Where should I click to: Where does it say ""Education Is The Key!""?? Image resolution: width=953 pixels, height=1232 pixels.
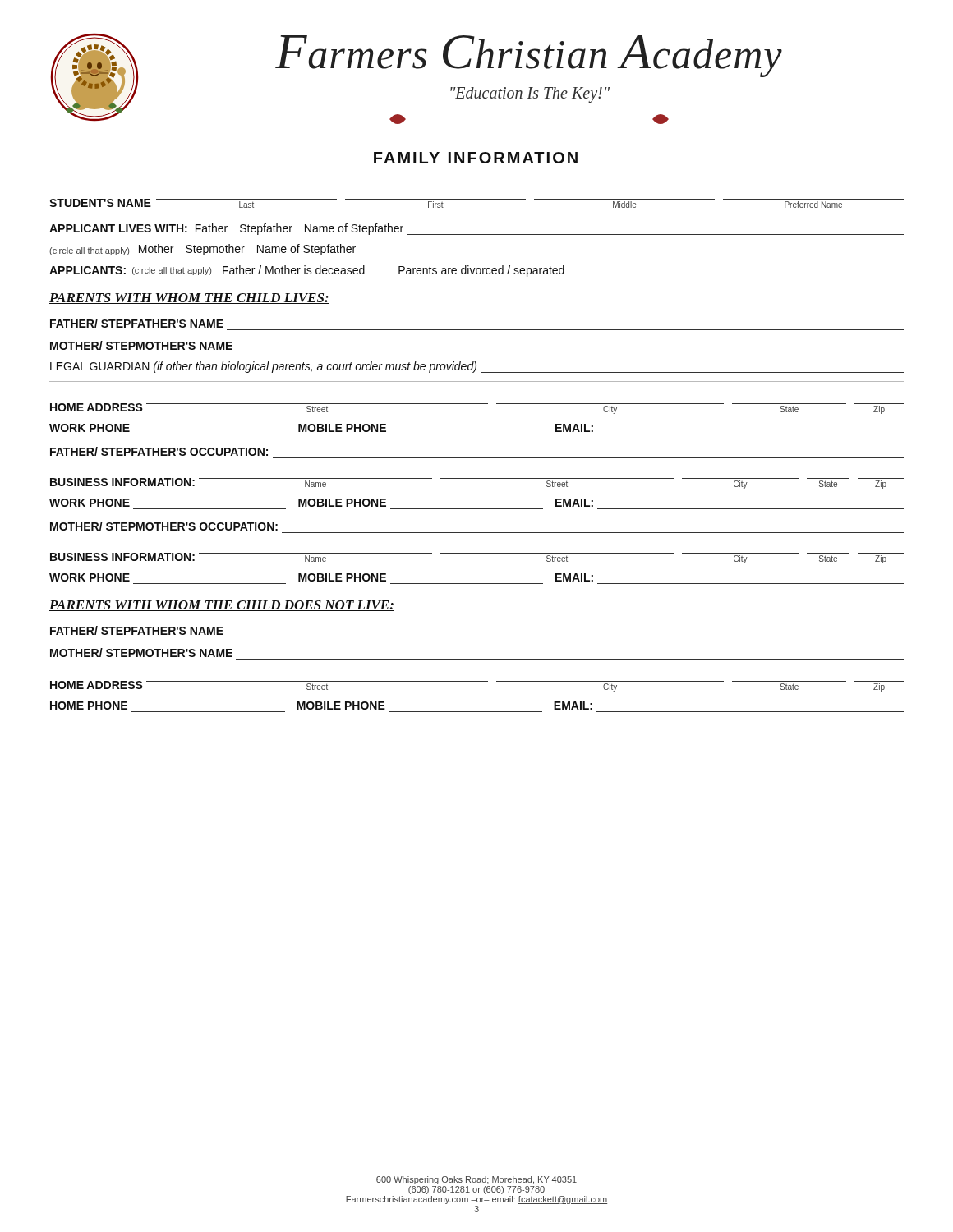[x=529, y=93]
